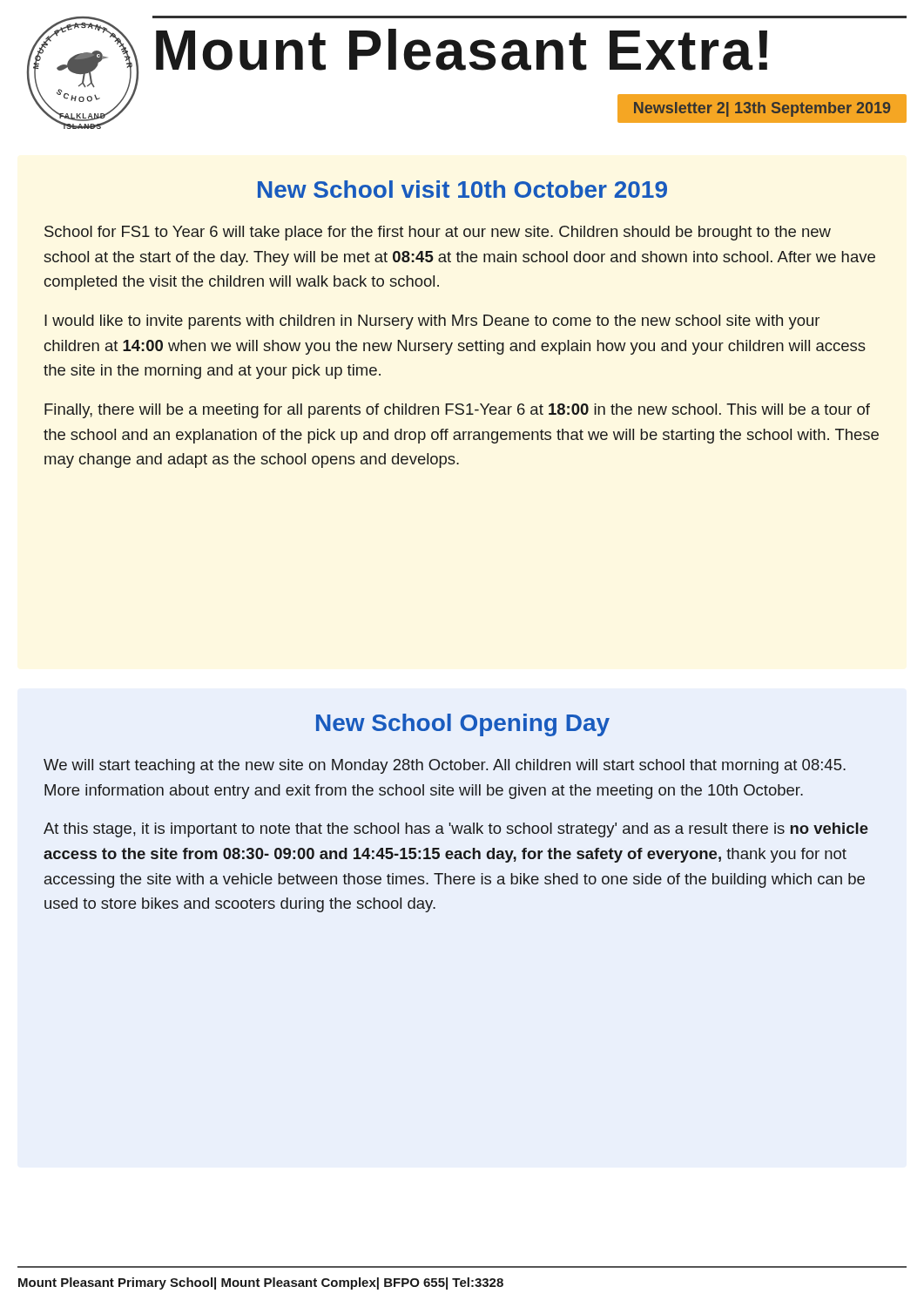Locate the text block containing "Finally, there will be"

coord(461,434)
